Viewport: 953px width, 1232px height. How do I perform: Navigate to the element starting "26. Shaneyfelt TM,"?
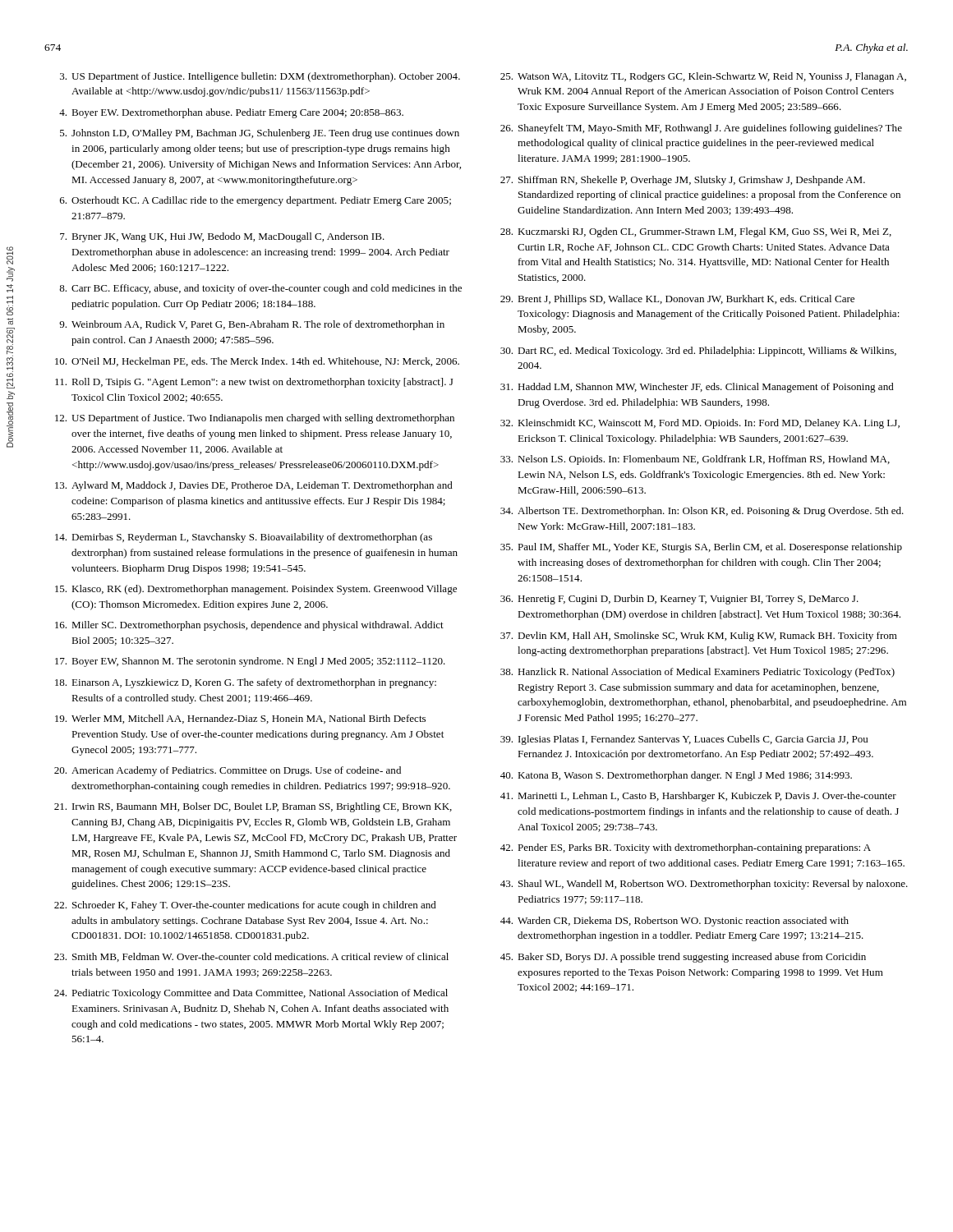(700, 144)
